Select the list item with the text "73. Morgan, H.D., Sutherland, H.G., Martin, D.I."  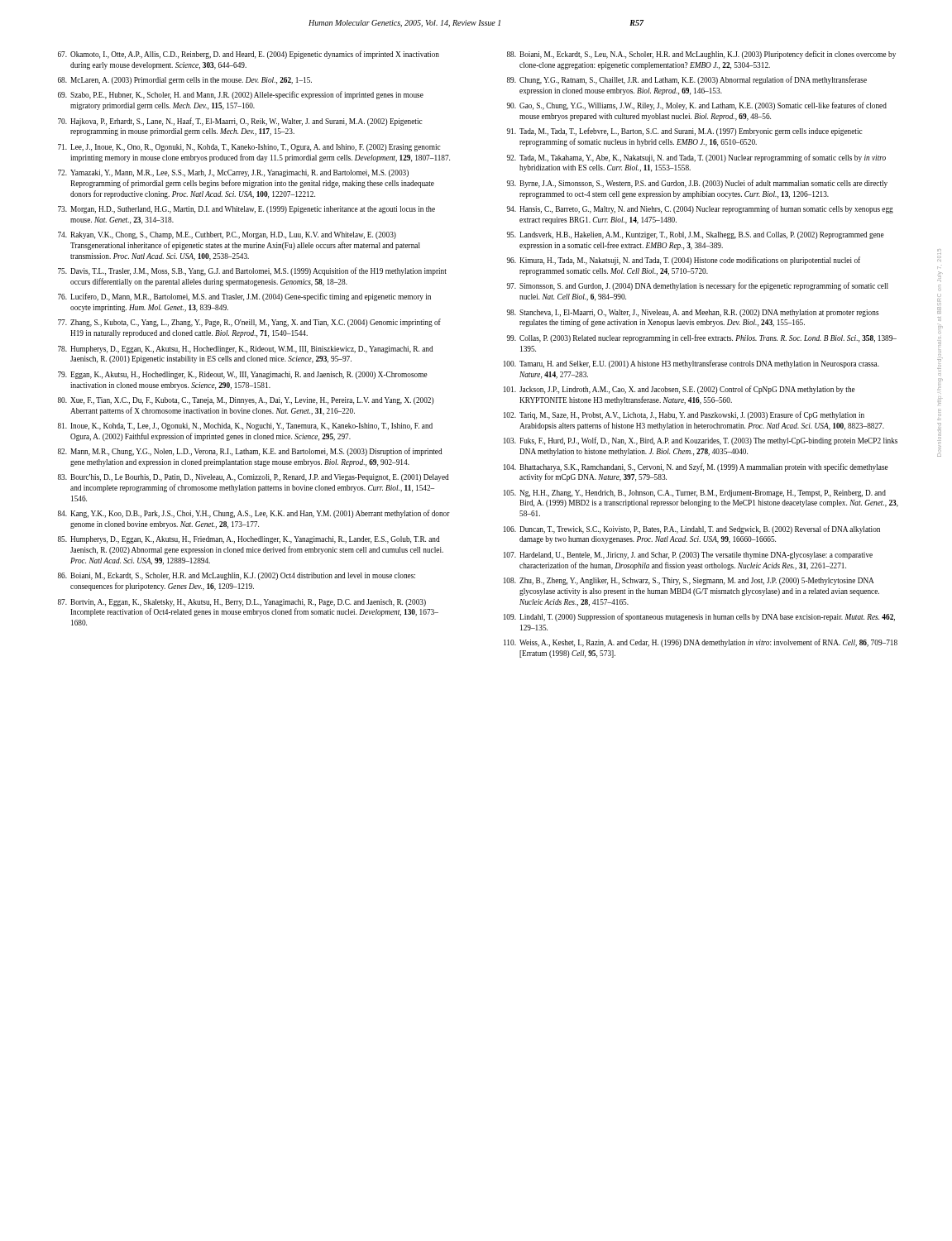pyautogui.click(x=248, y=215)
